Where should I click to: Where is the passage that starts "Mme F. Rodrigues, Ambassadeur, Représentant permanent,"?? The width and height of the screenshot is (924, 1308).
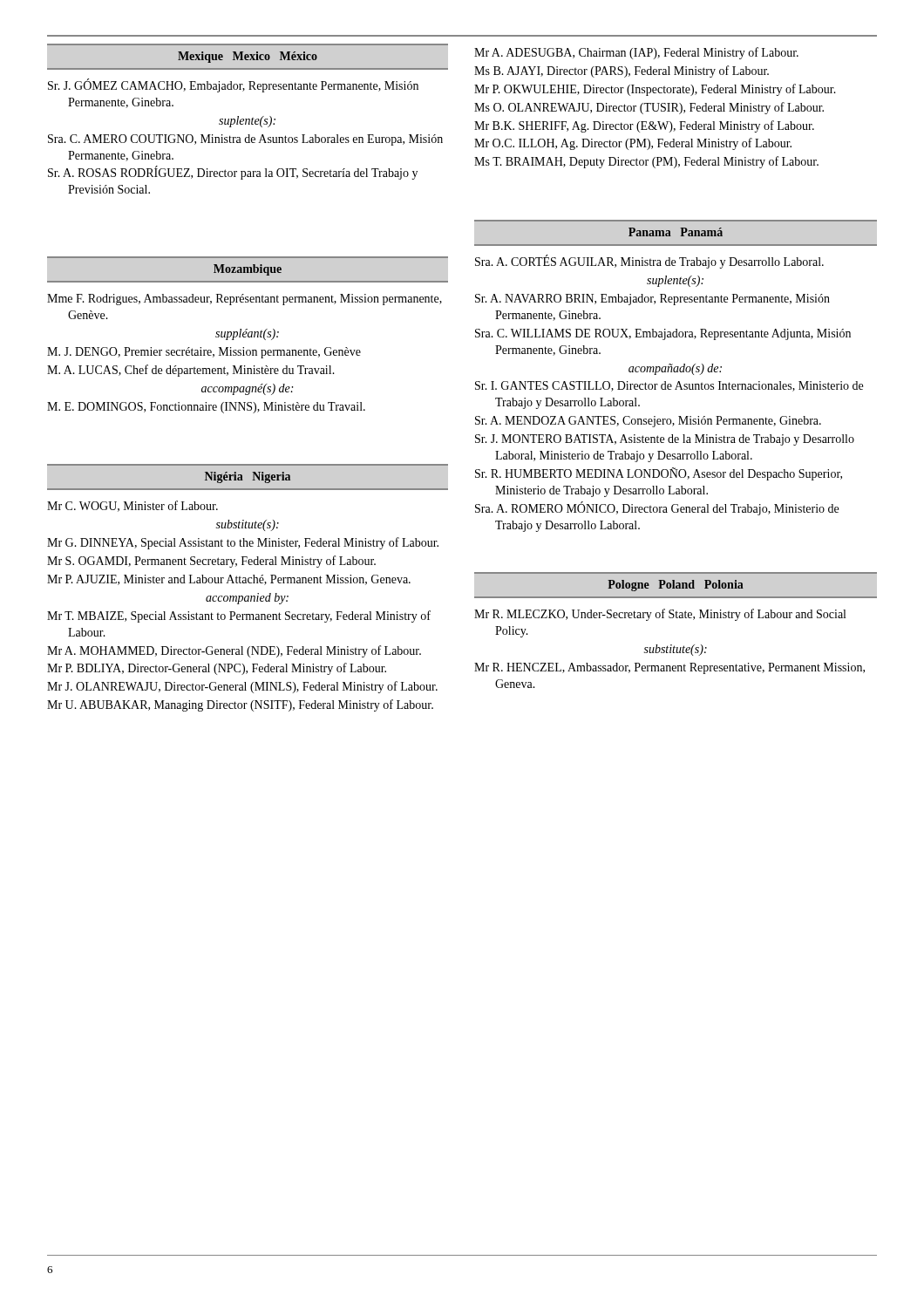[x=248, y=308]
